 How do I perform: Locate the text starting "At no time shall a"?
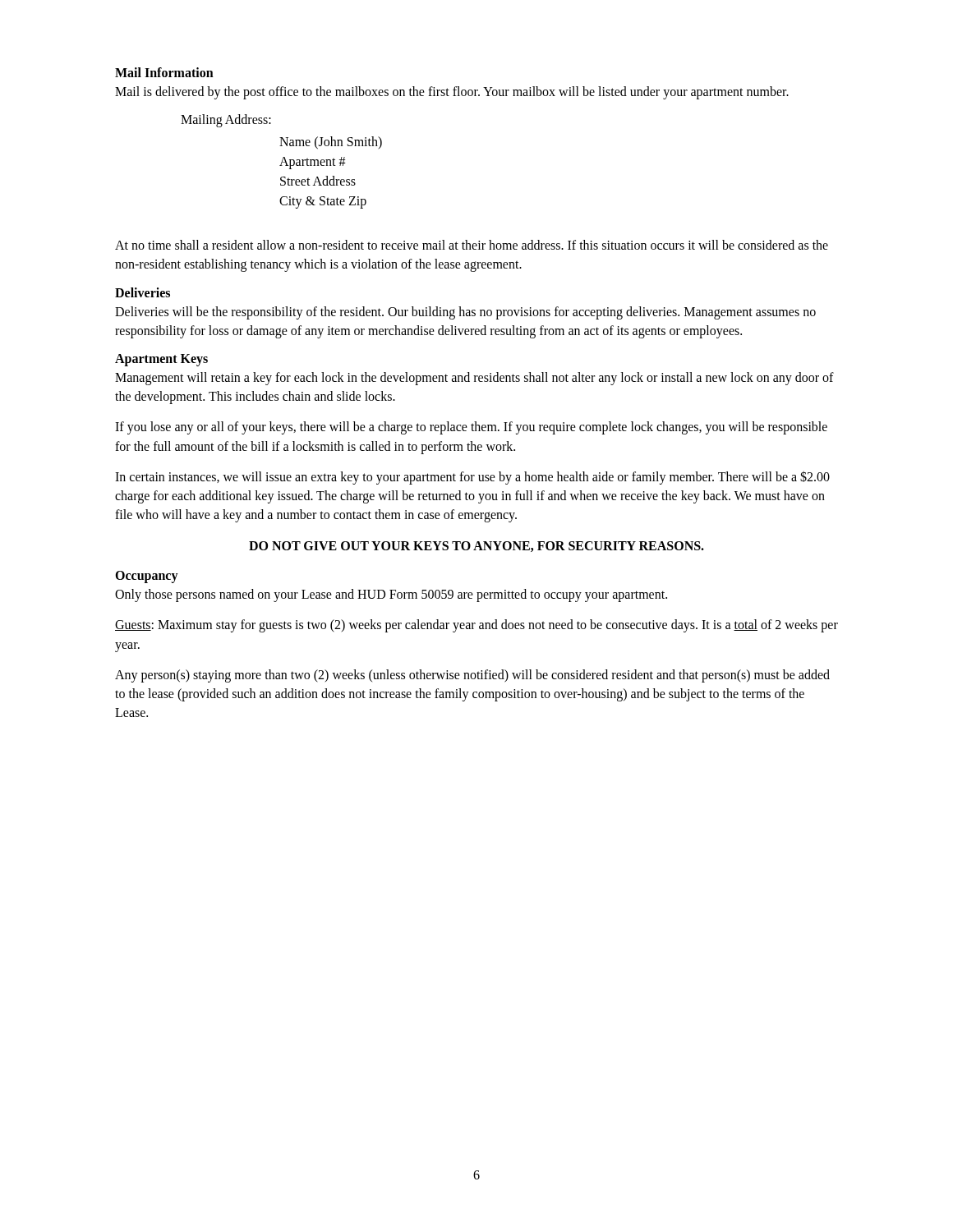[x=472, y=255]
